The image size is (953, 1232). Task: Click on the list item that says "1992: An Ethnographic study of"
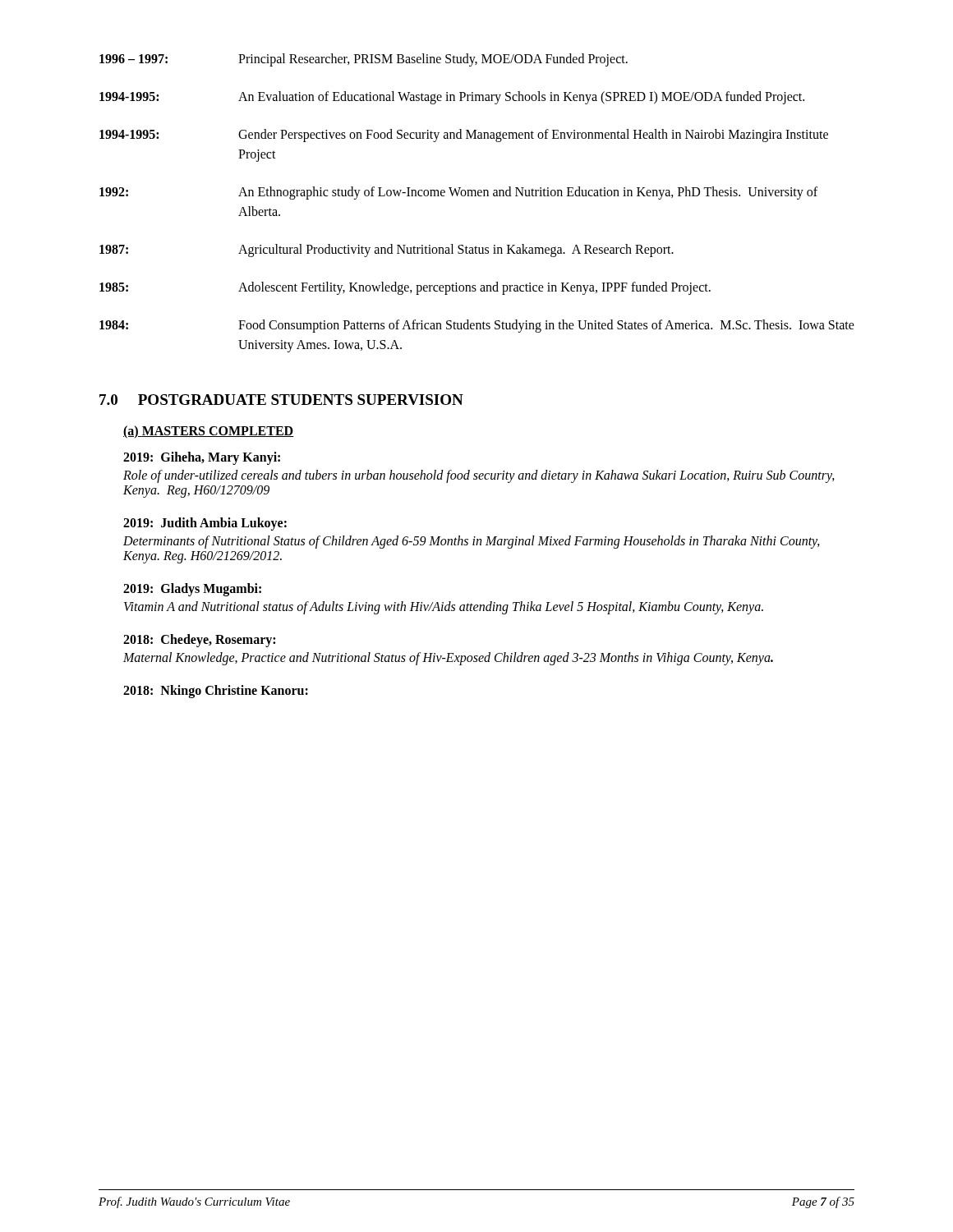coord(476,202)
